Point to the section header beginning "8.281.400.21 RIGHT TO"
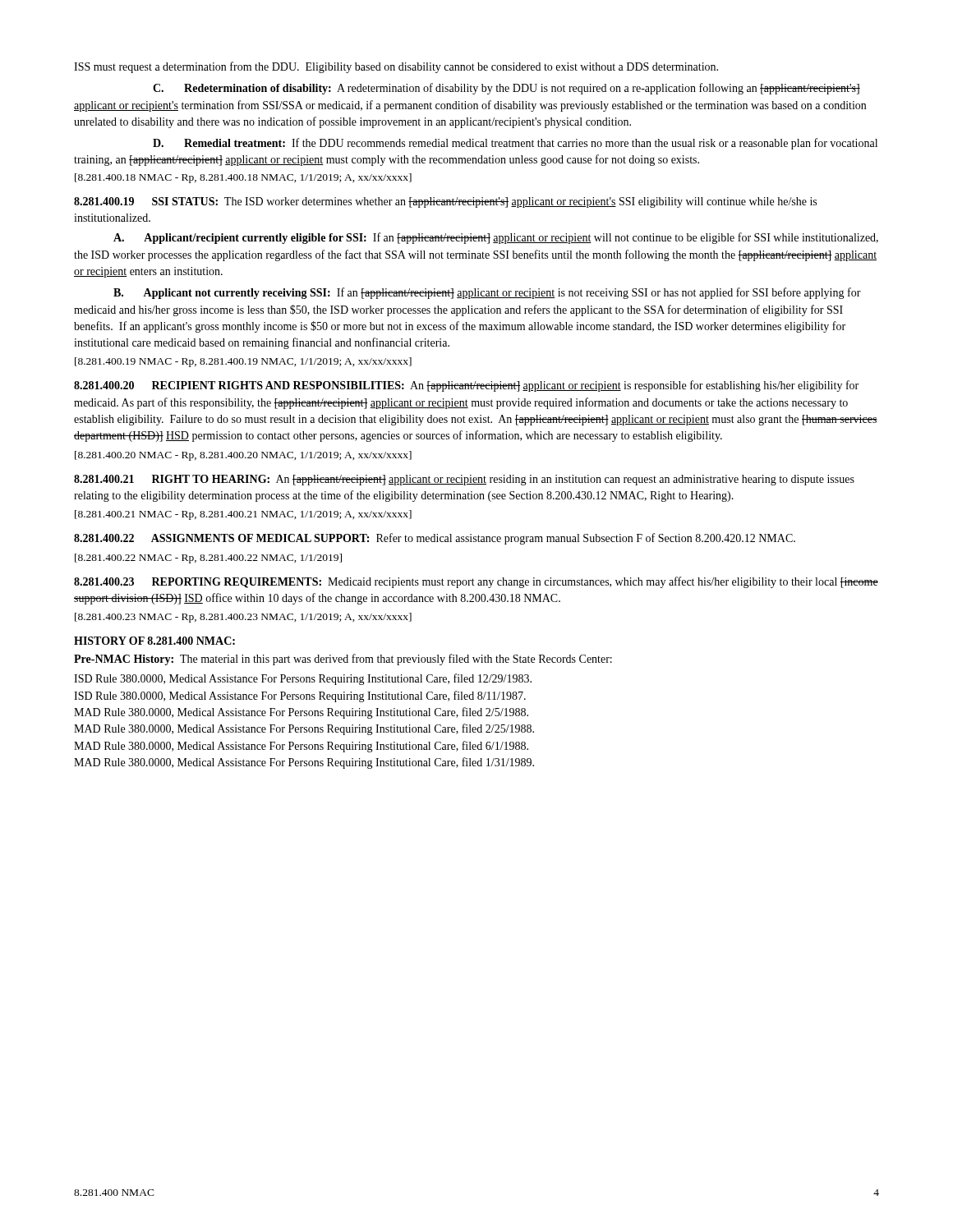953x1232 pixels. pos(172,479)
